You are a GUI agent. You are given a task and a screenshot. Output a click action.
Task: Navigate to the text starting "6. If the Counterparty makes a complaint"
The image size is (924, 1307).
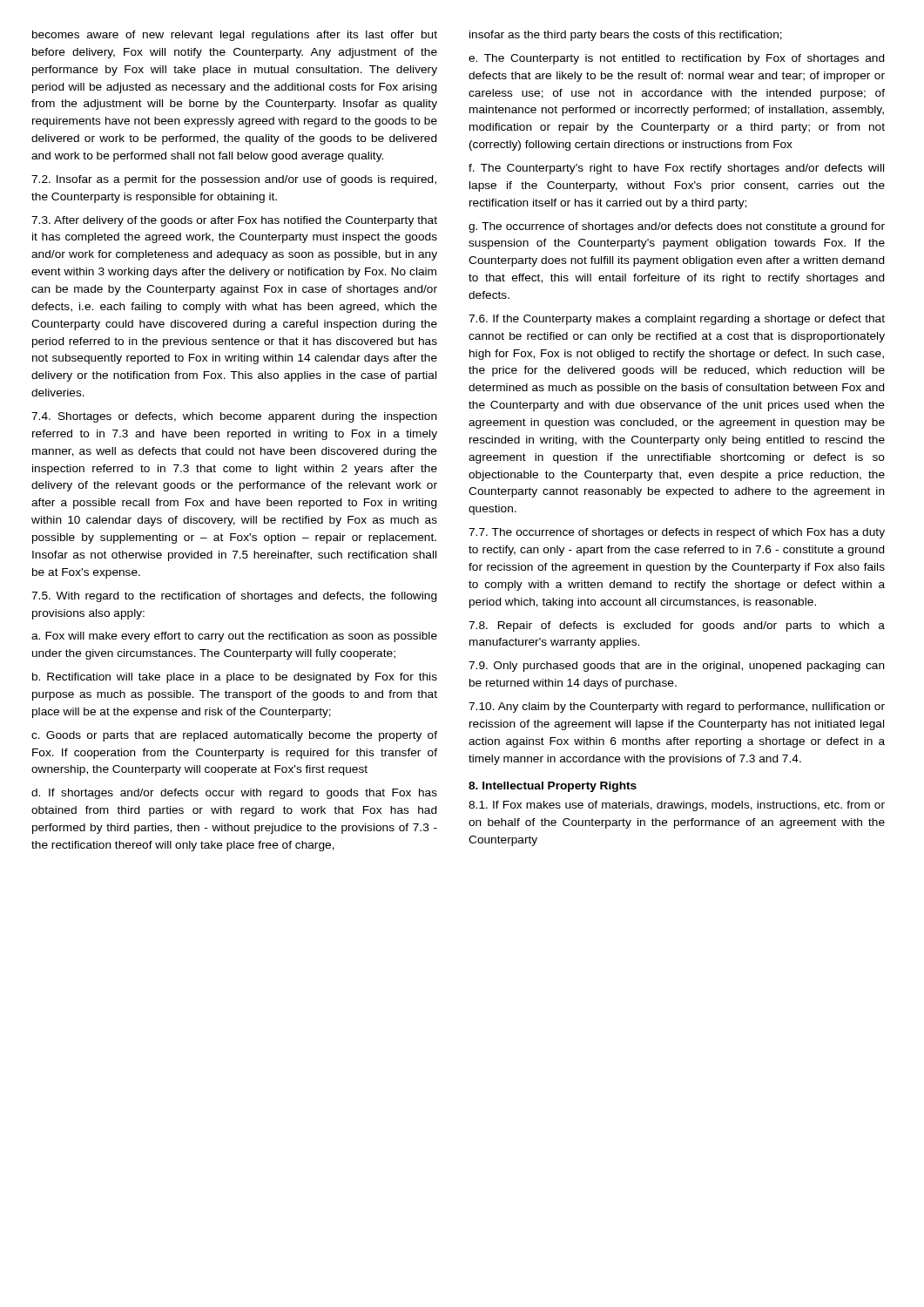click(x=677, y=414)
